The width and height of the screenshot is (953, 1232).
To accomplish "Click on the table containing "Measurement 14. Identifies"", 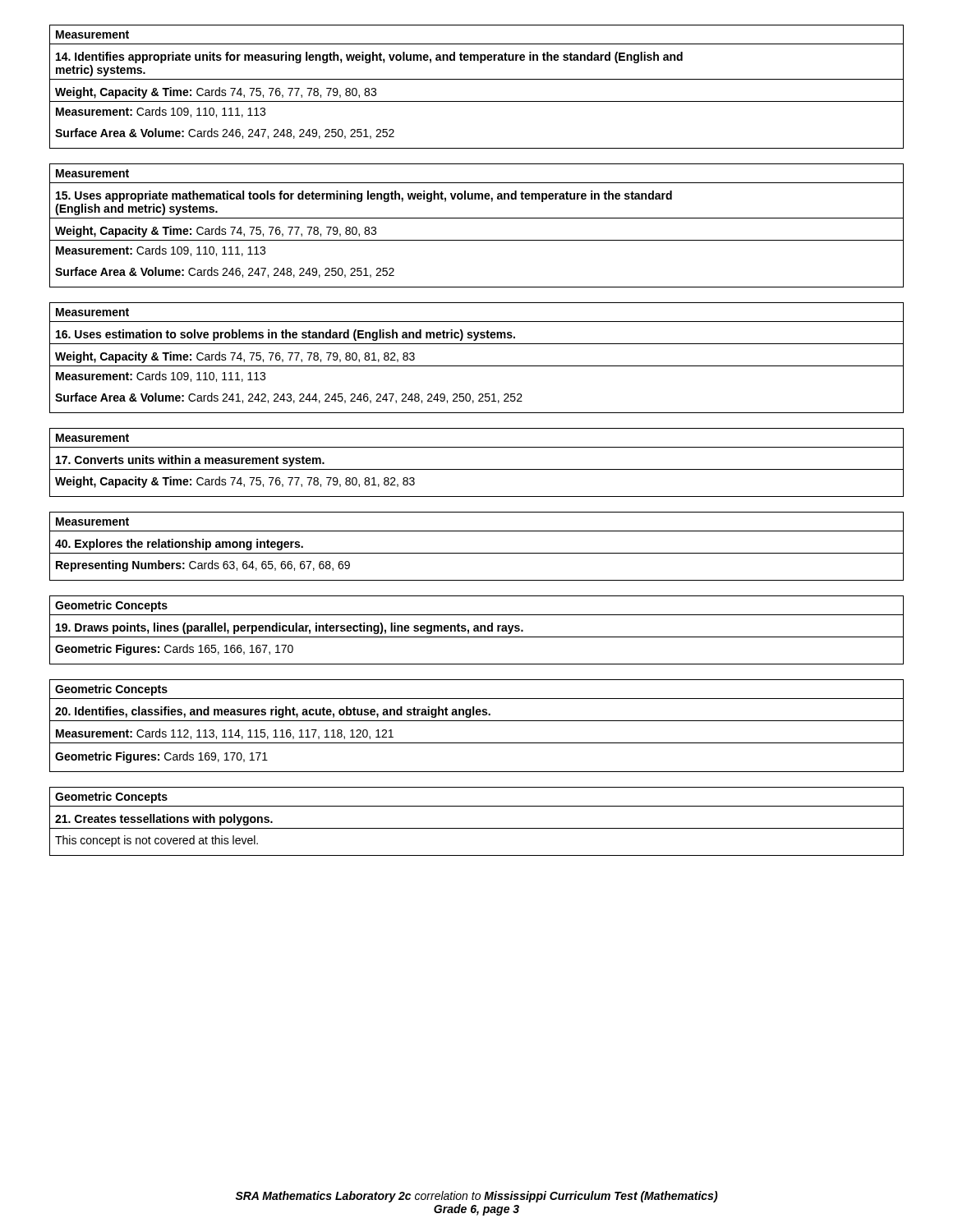I will point(476,87).
